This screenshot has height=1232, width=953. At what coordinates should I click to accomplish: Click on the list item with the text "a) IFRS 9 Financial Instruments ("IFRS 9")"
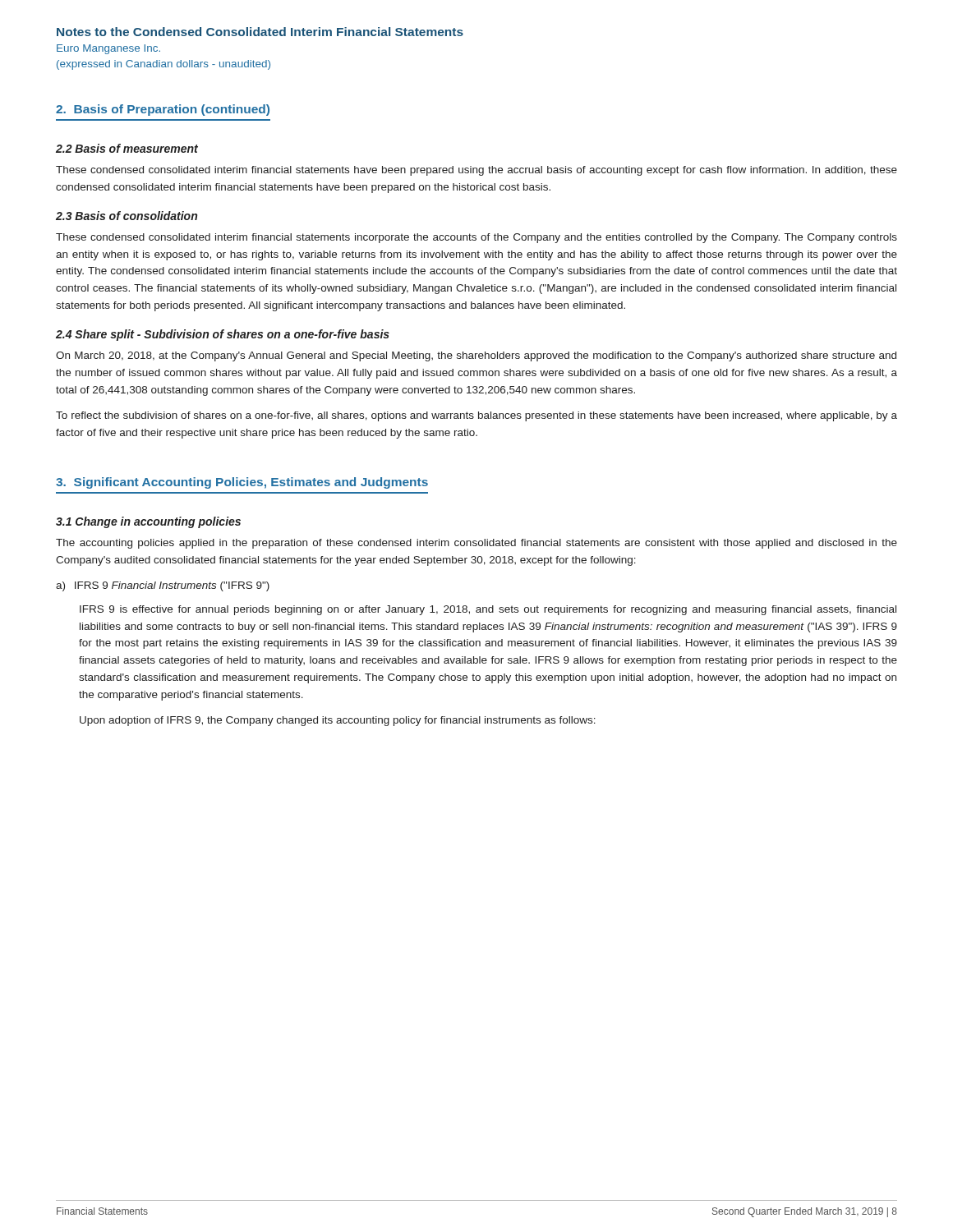tap(163, 585)
